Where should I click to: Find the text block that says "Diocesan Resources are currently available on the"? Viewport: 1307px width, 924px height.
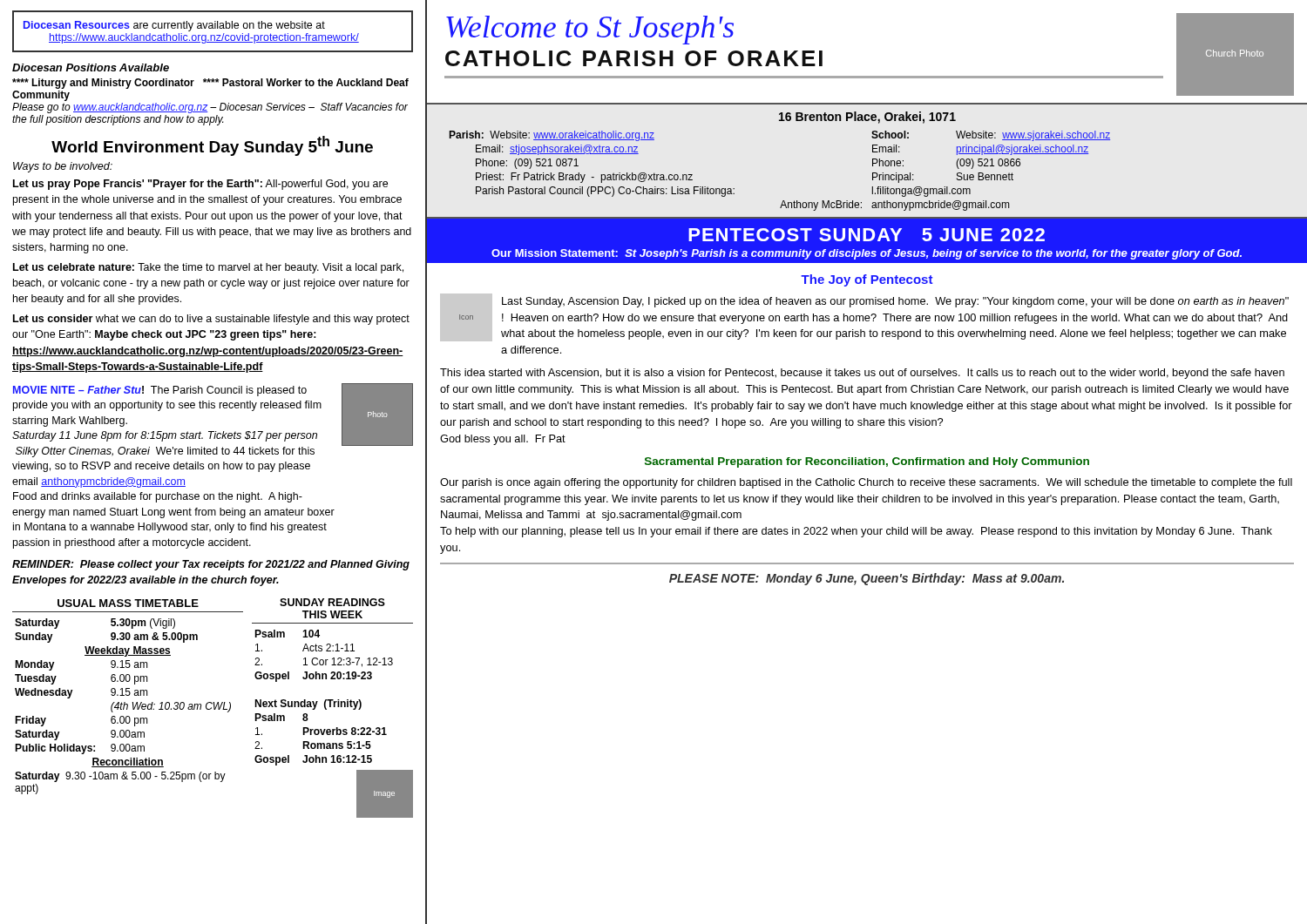click(x=191, y=31)
